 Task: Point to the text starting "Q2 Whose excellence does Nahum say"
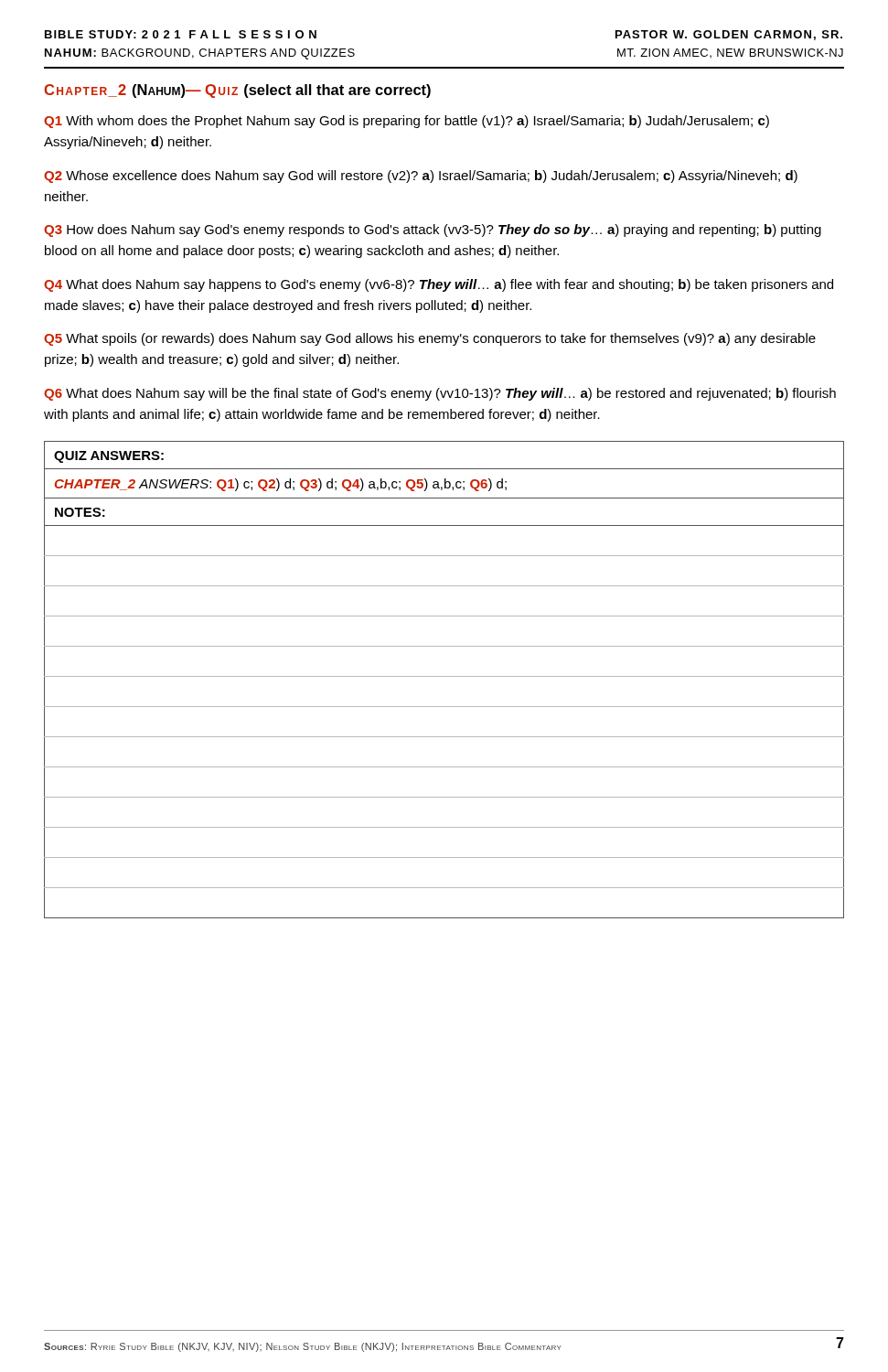tap(421, 185)
